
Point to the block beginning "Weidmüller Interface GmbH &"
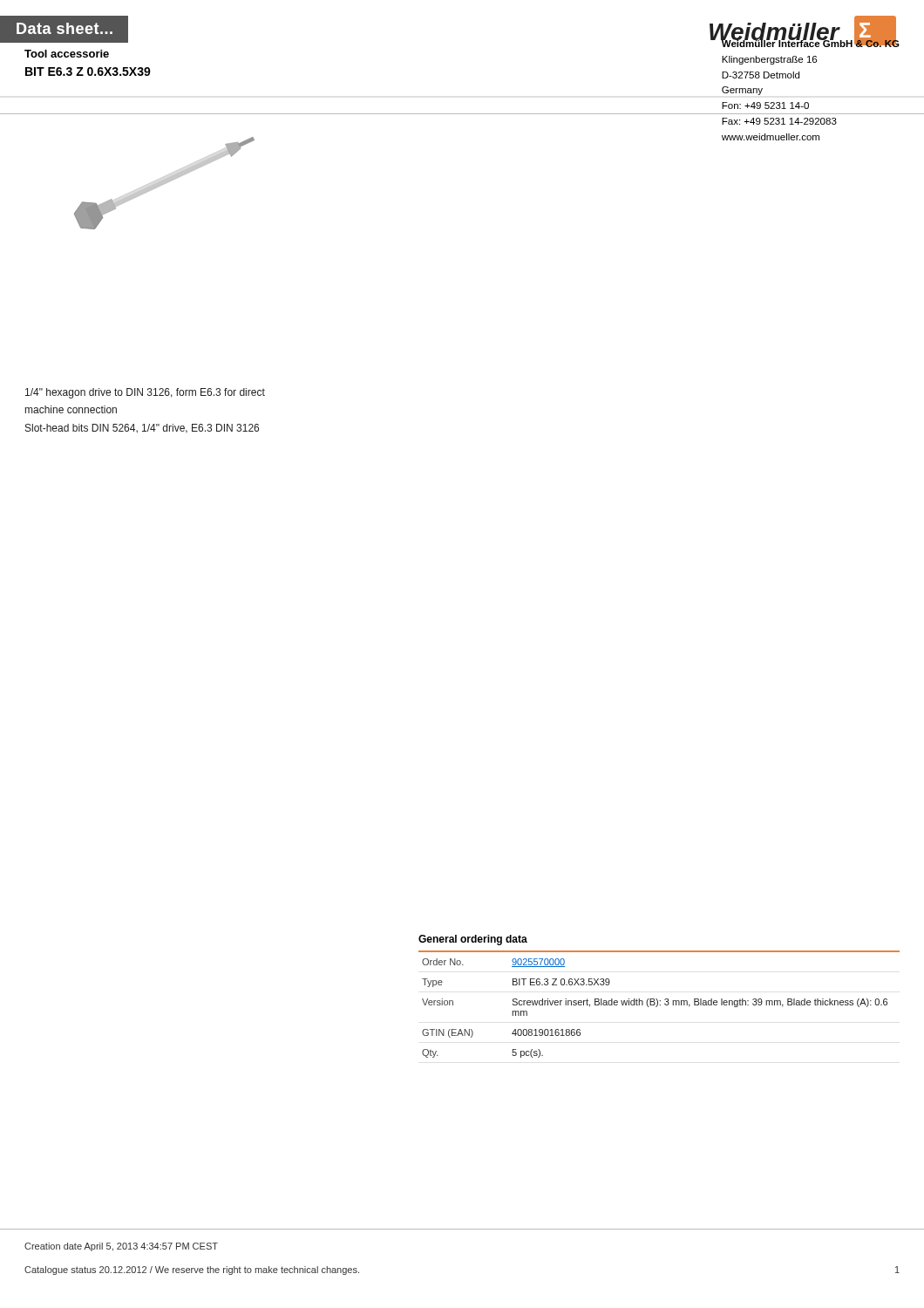point(811,91)
